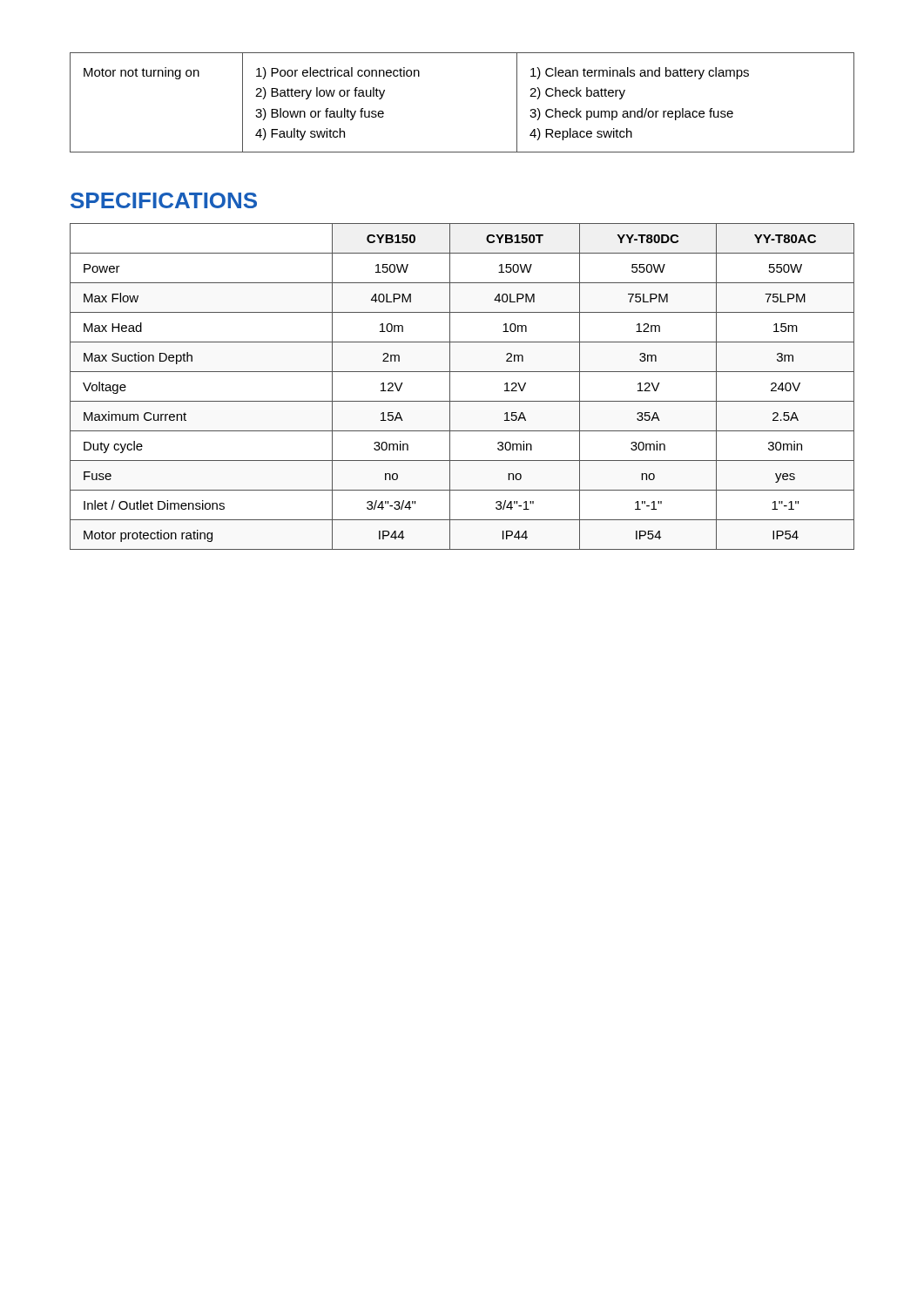Find the table that mentions "Maximum Current"
The image size is (924, 1307).
tap(462, 386)
